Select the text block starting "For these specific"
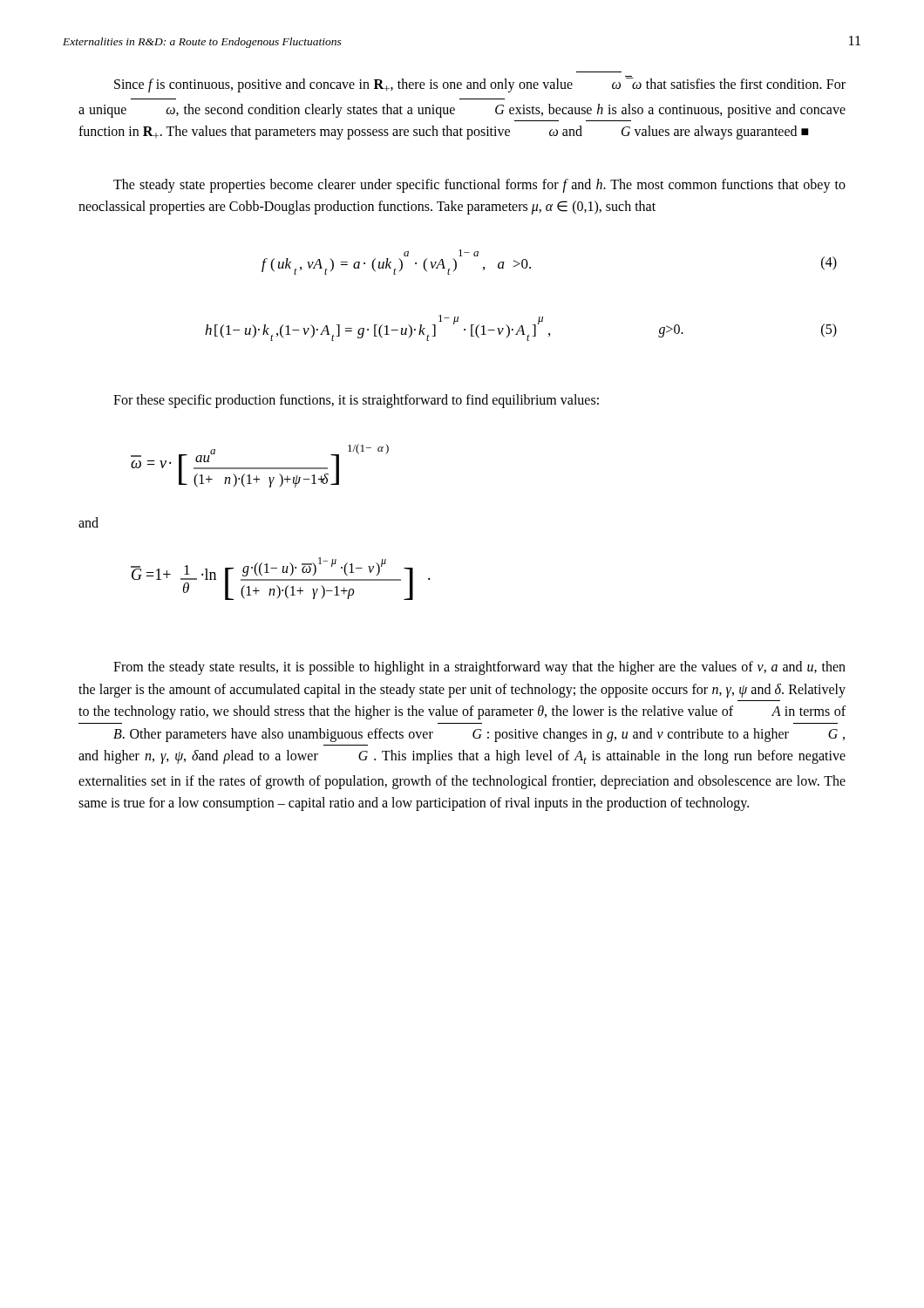 [x=462, y=400]
